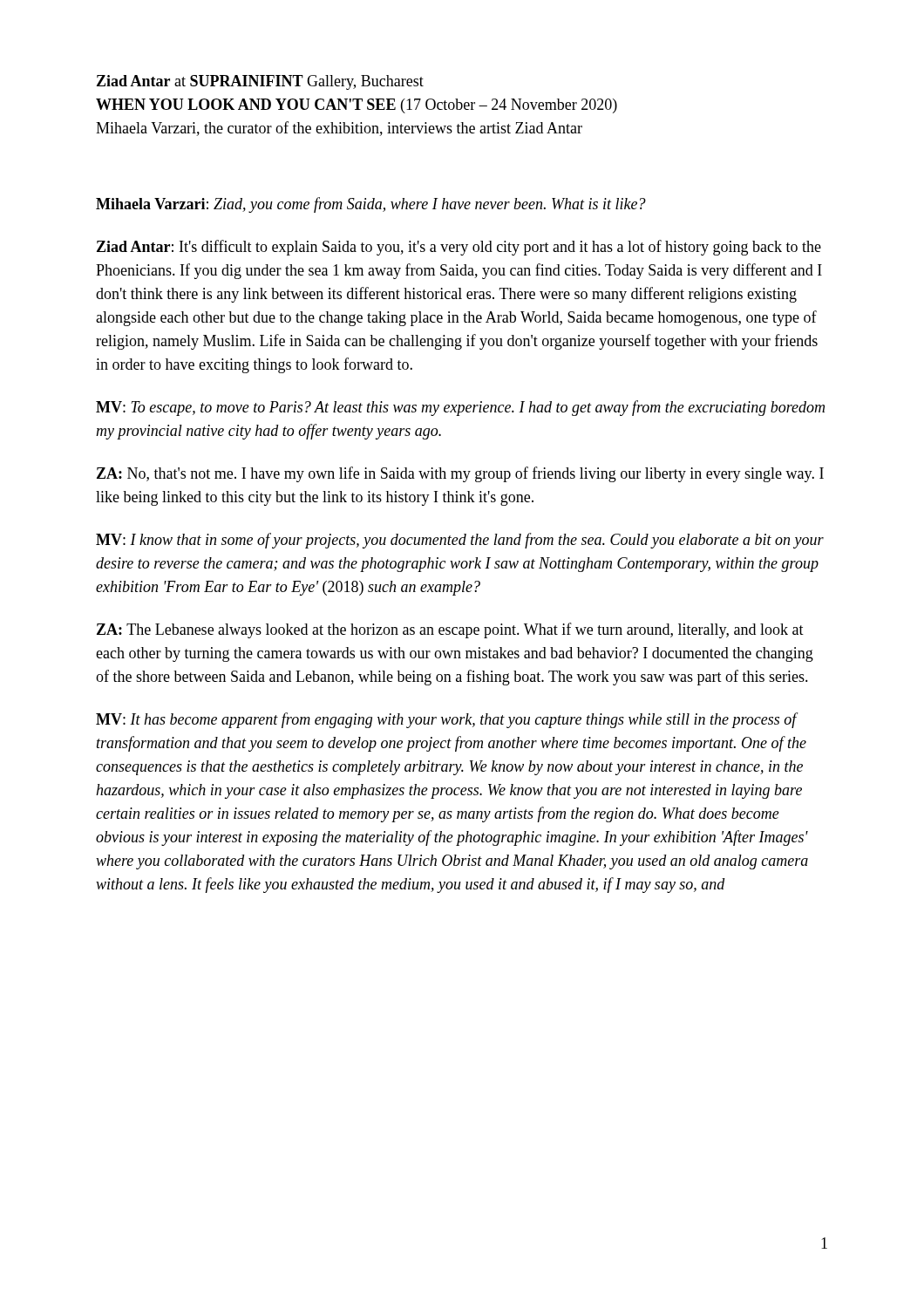Image resolution: width=924 pixels, height=1308 pixels.
Task: Where is the passage that starts "ZA: The Lebanese always"?
Action: coord(455,653)
